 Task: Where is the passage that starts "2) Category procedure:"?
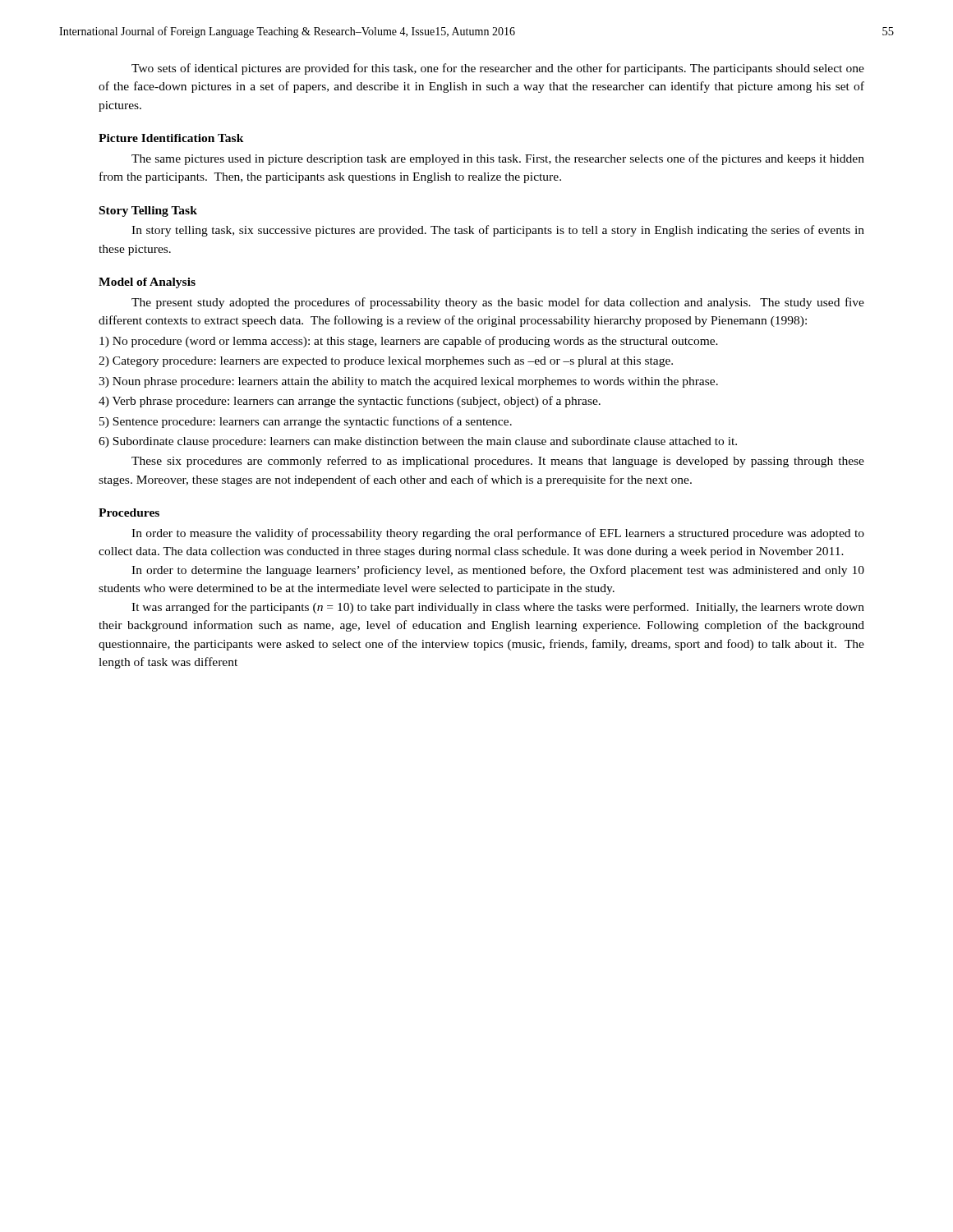(x=481, y=361)
